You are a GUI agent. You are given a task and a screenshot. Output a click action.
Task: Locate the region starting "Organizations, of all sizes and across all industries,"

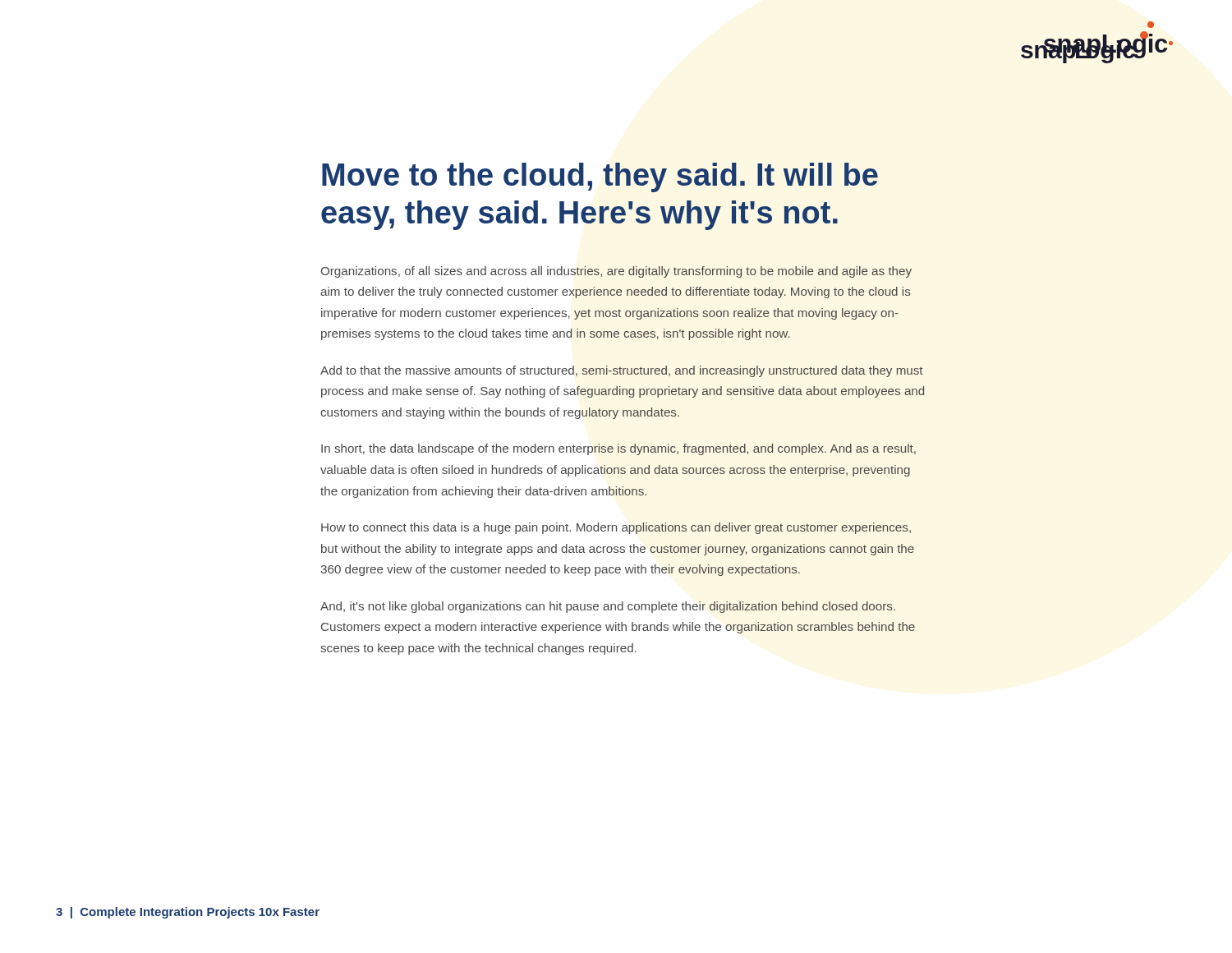coord(616,302)
